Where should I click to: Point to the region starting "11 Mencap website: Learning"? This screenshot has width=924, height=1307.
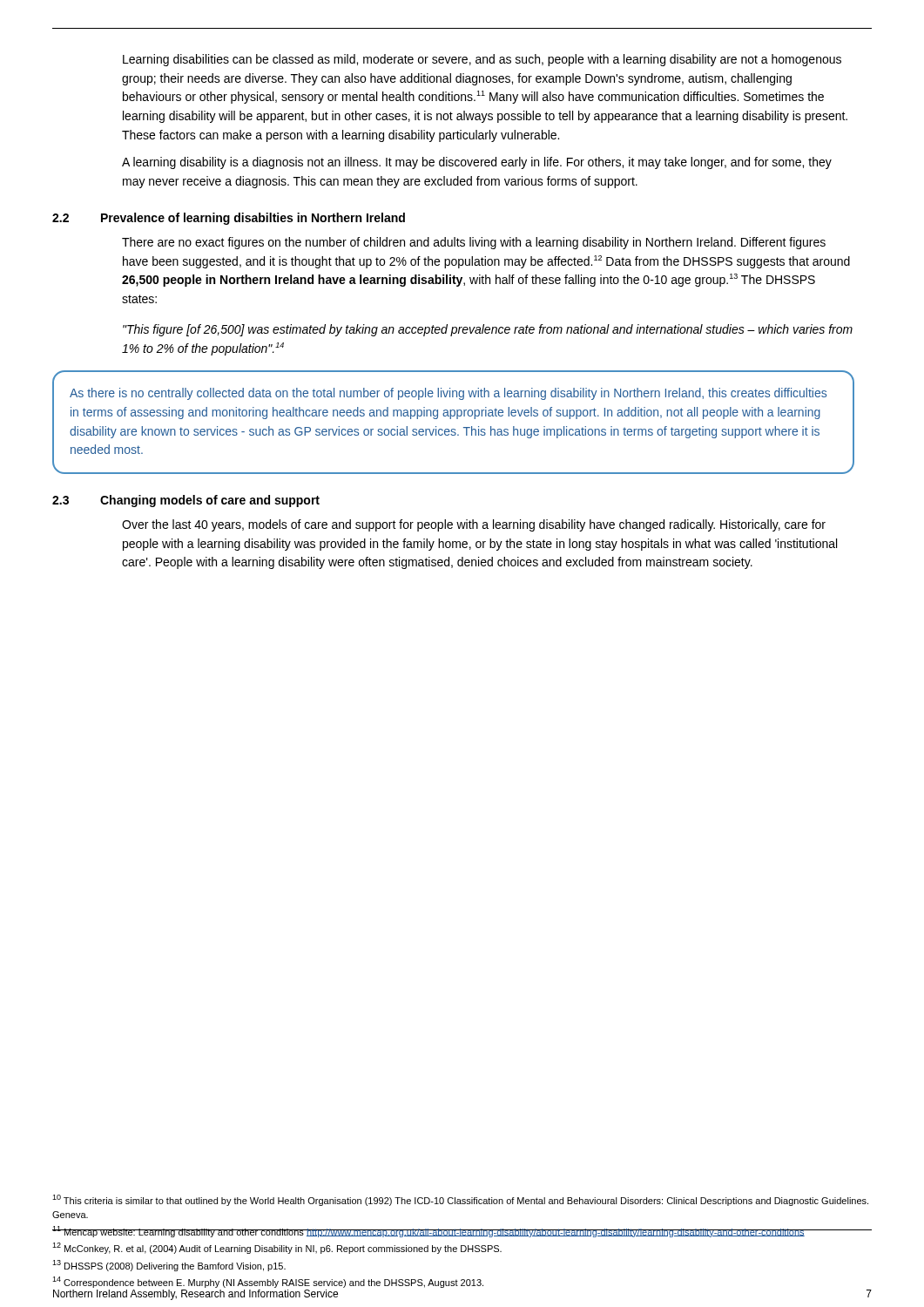428,1230
